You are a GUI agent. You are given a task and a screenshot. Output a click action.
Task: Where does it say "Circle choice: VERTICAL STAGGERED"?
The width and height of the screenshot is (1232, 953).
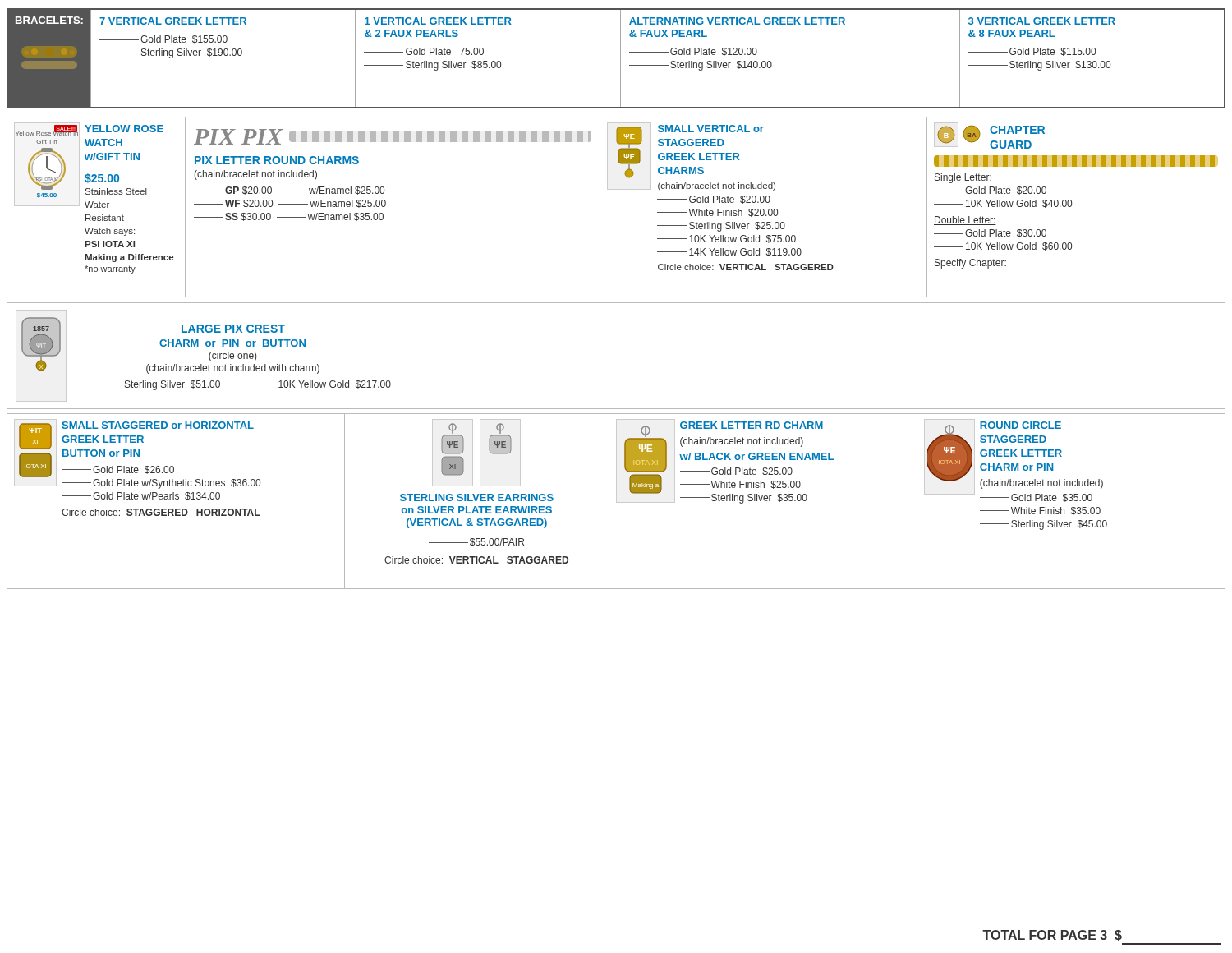(x=745, y=267)
